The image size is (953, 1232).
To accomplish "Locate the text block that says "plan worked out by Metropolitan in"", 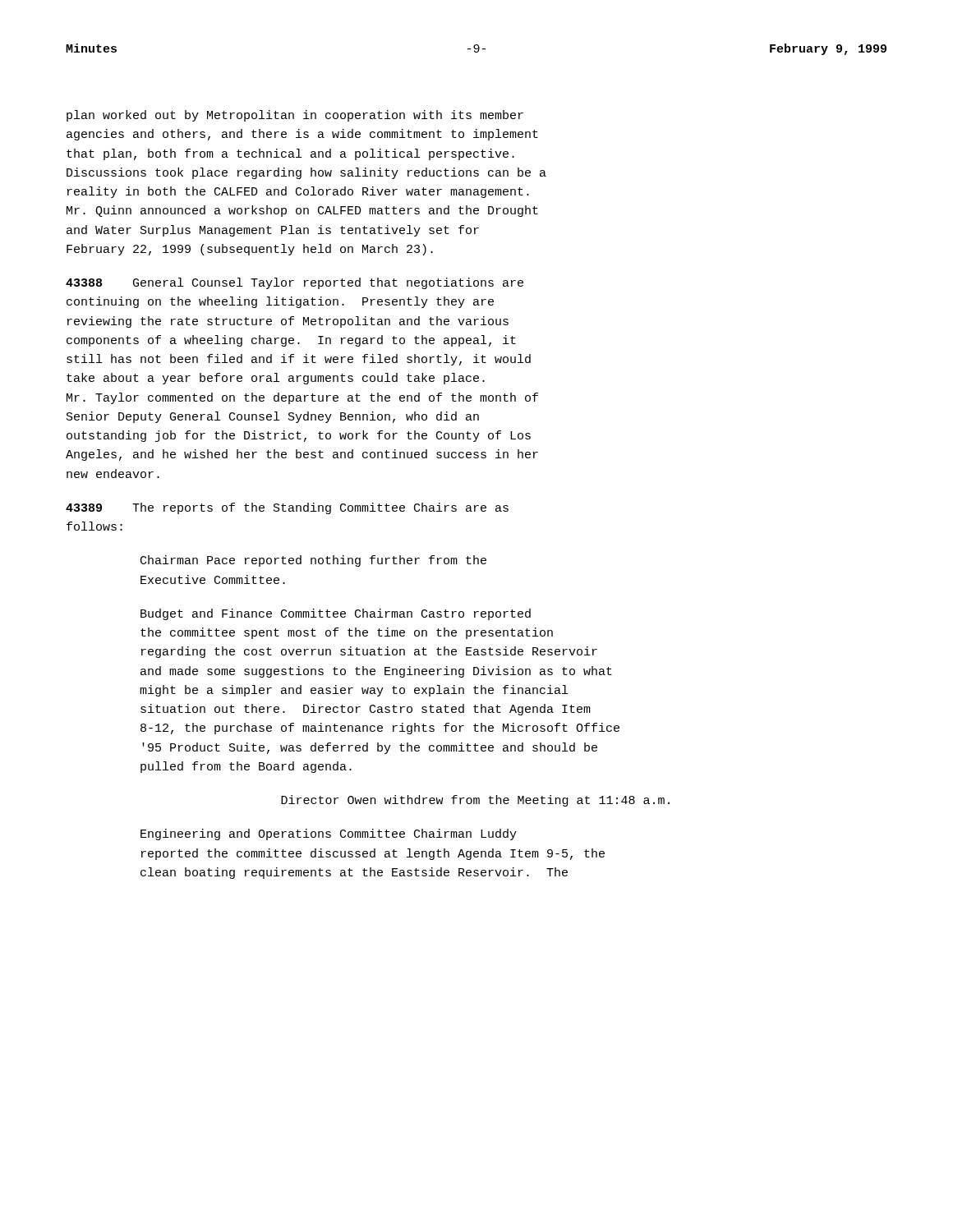I will [x=306, y=183].
